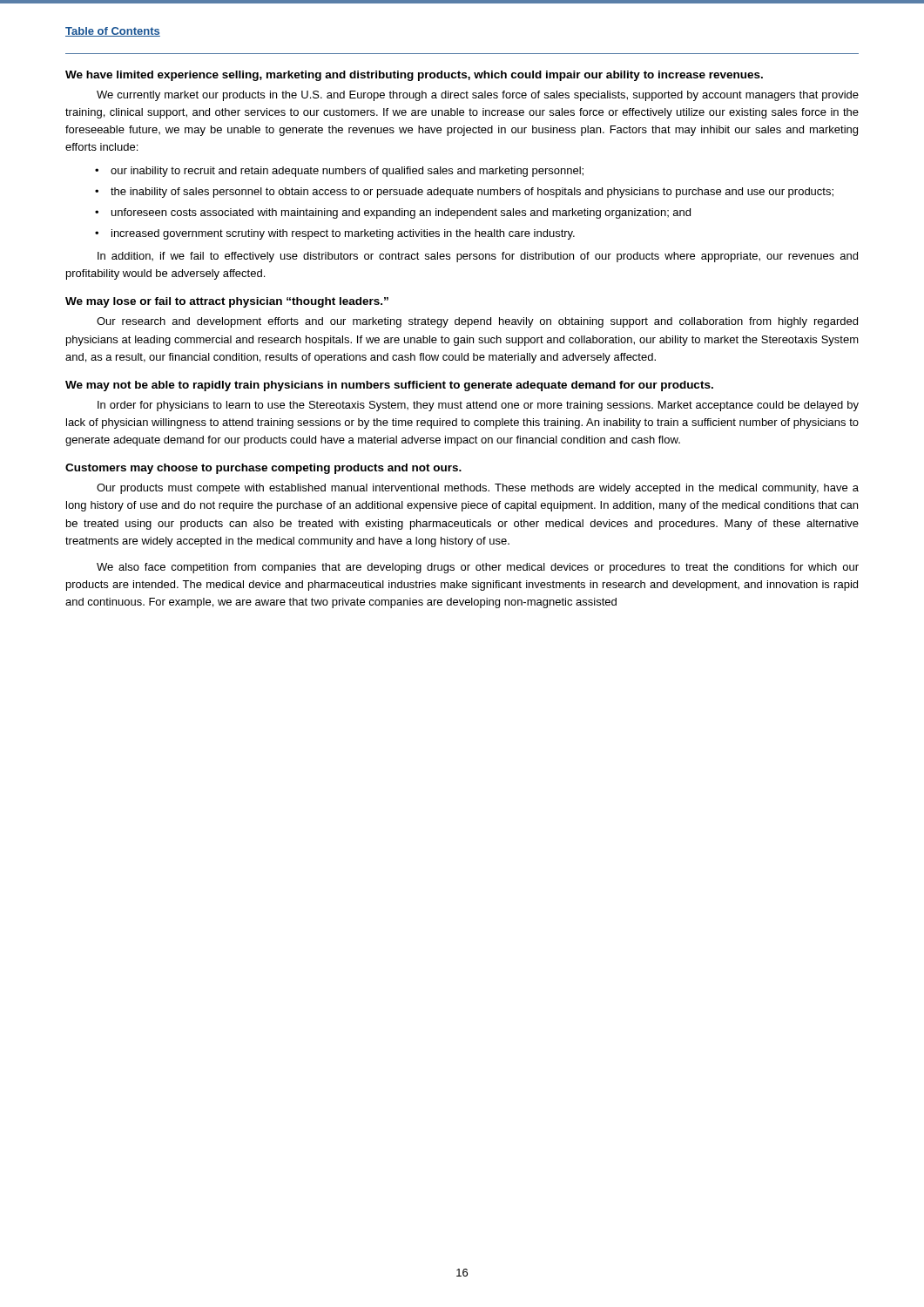Navigate to the block starting "Customers may choose to"
This screenshot has width=924, height=1307.
click(264, 468)
